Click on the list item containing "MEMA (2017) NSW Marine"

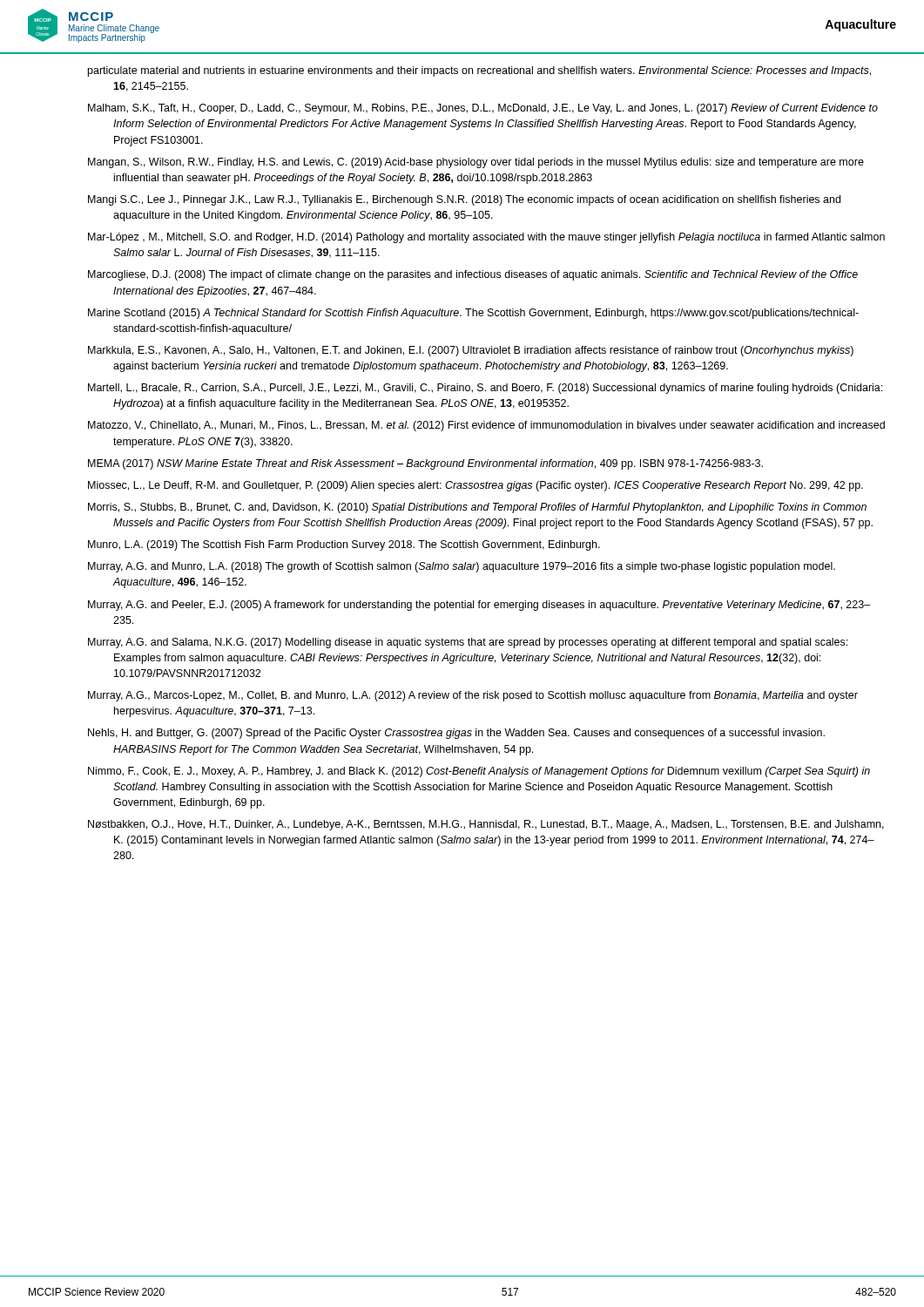(425, 463)
